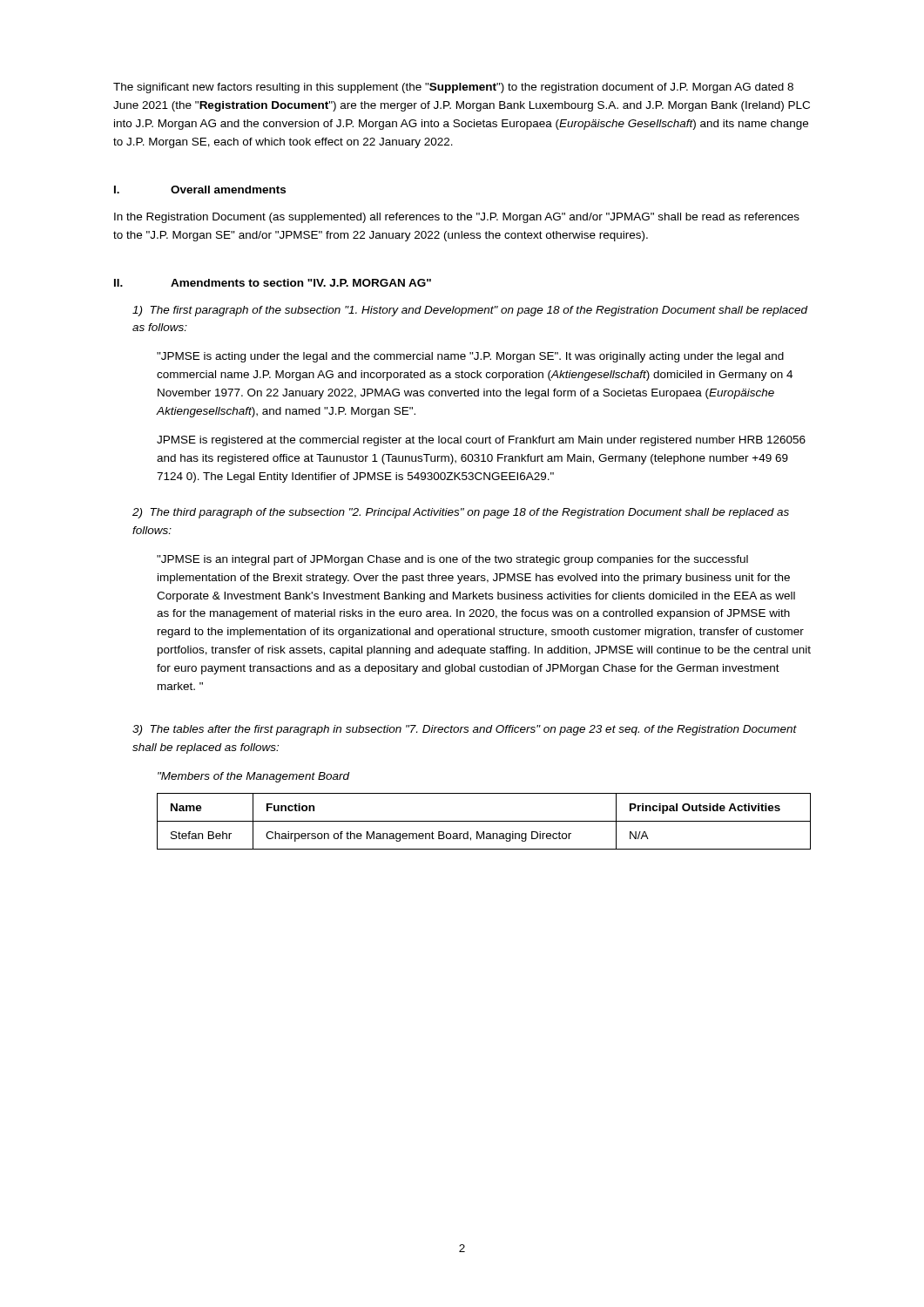Select the section header that reads "II. Amendments to section "IV. J.P. MORGAN"
This screenshot has width=924, height=1307.
[272, 282]
